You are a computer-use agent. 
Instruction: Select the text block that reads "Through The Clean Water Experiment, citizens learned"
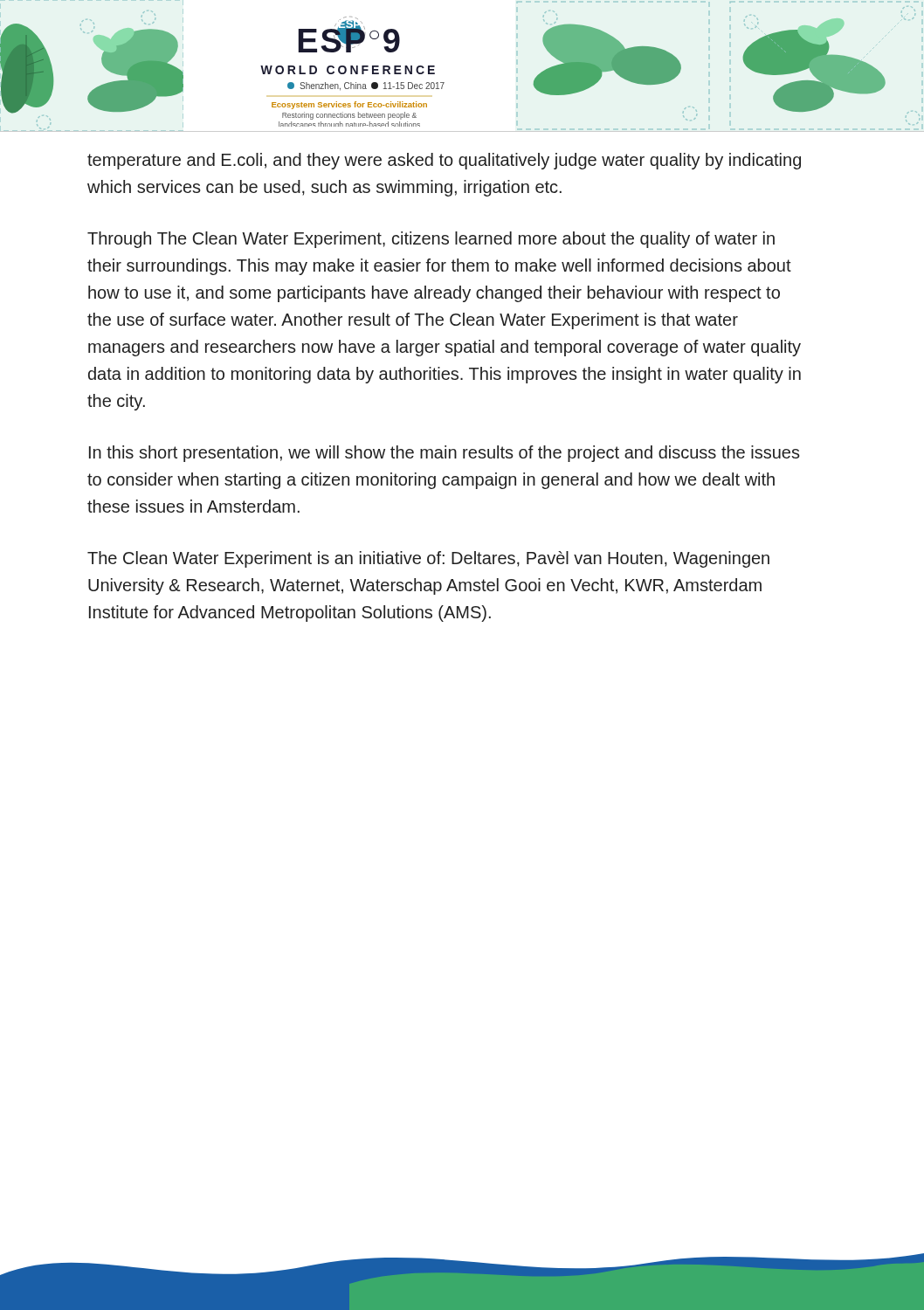click(445, 320)
